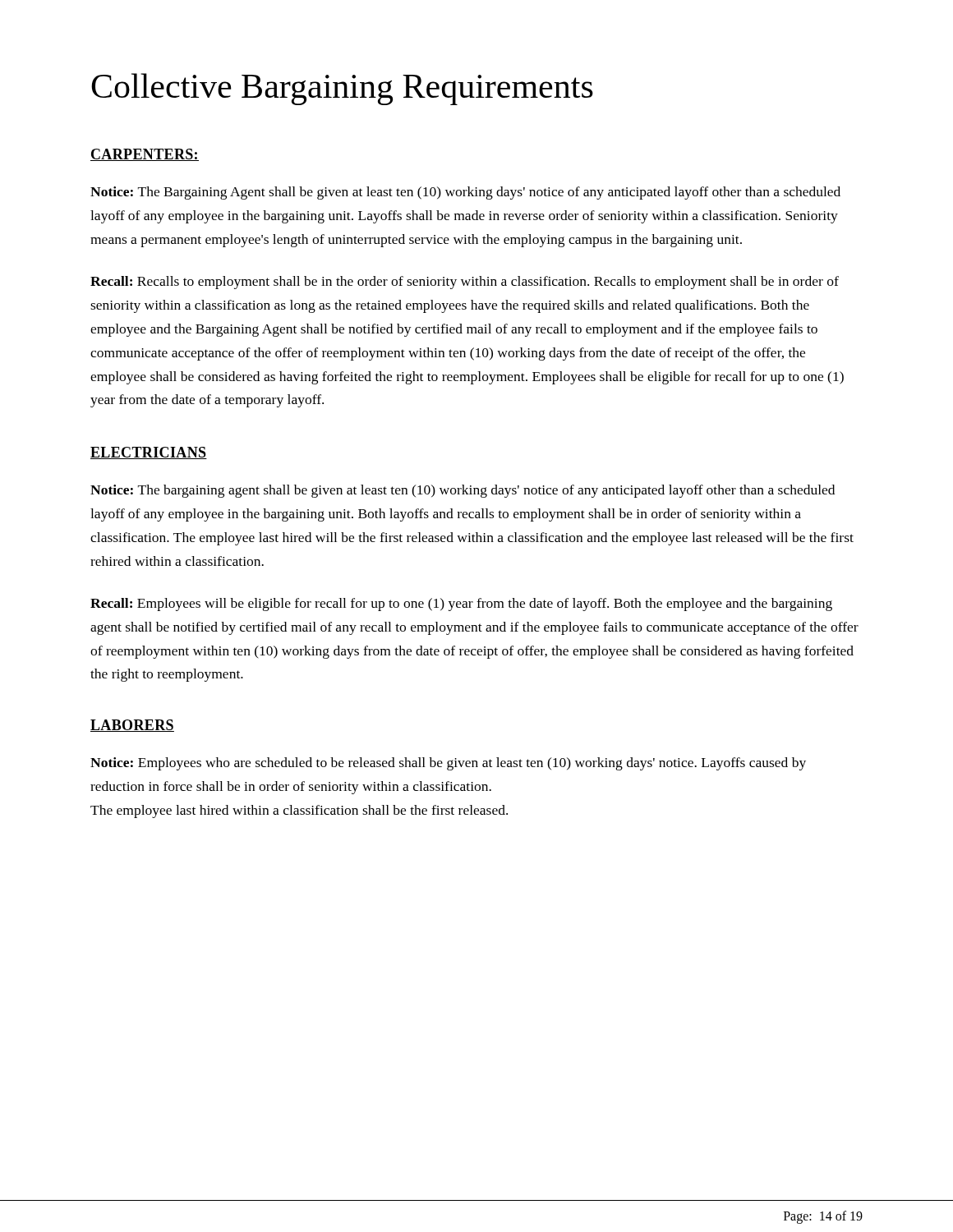Click on the text block starting "Notice: Employees who are scheduled"
This screenshot has width=953, height=1232.
(448, 786)
